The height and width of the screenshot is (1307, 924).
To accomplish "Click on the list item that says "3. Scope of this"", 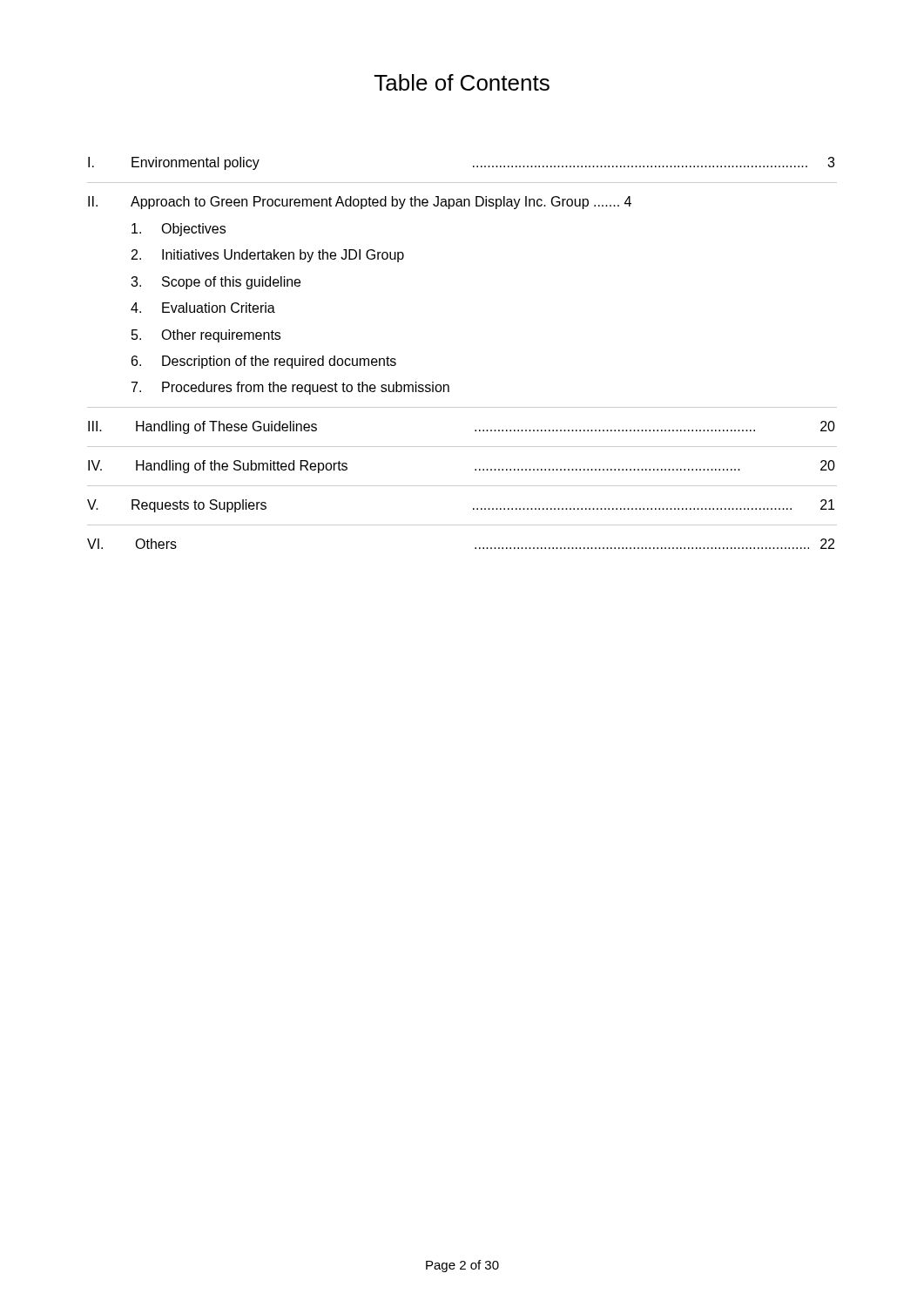I will coord(216,283).
